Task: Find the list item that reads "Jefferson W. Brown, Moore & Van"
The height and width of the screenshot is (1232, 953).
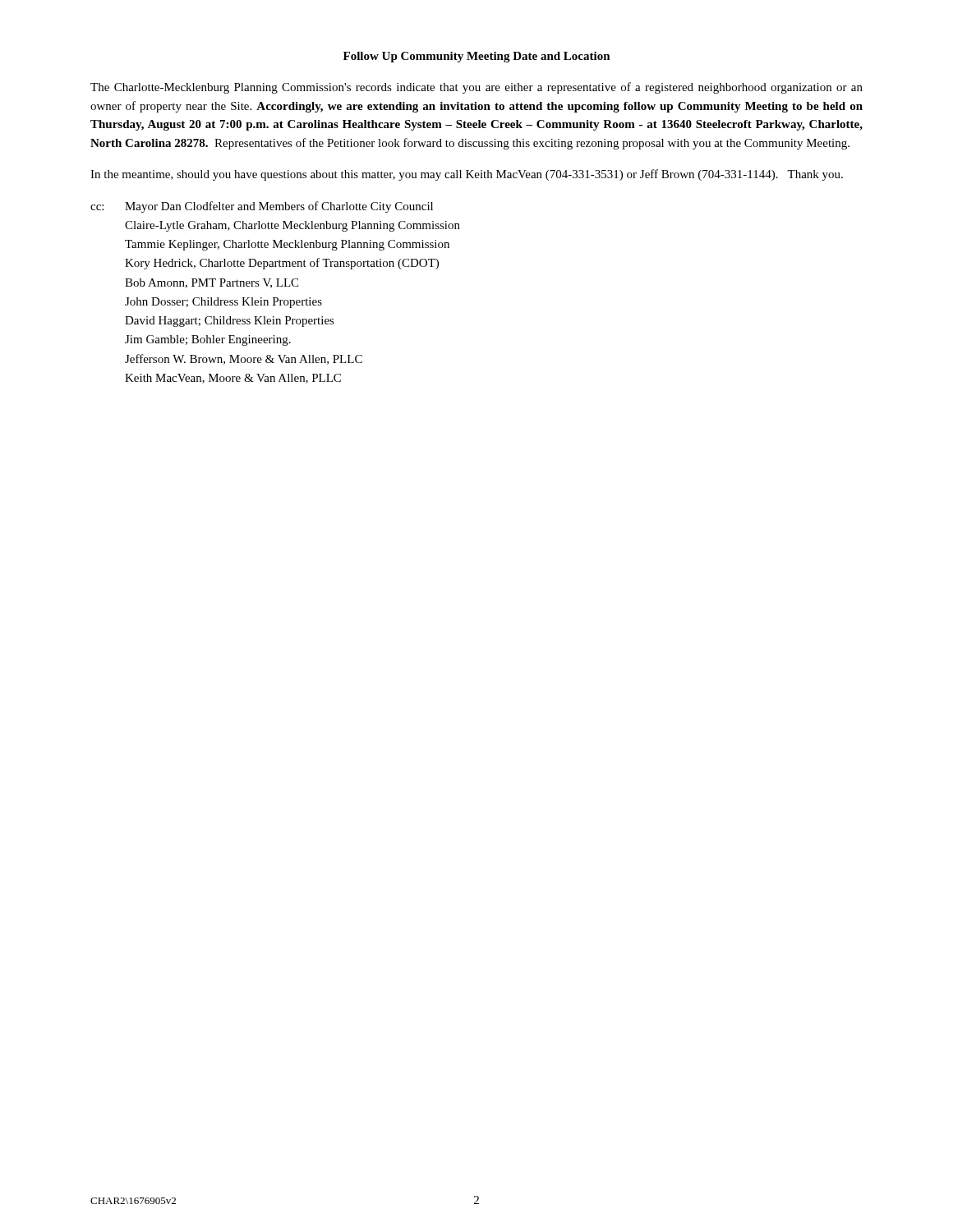Action: coord(244,359)
